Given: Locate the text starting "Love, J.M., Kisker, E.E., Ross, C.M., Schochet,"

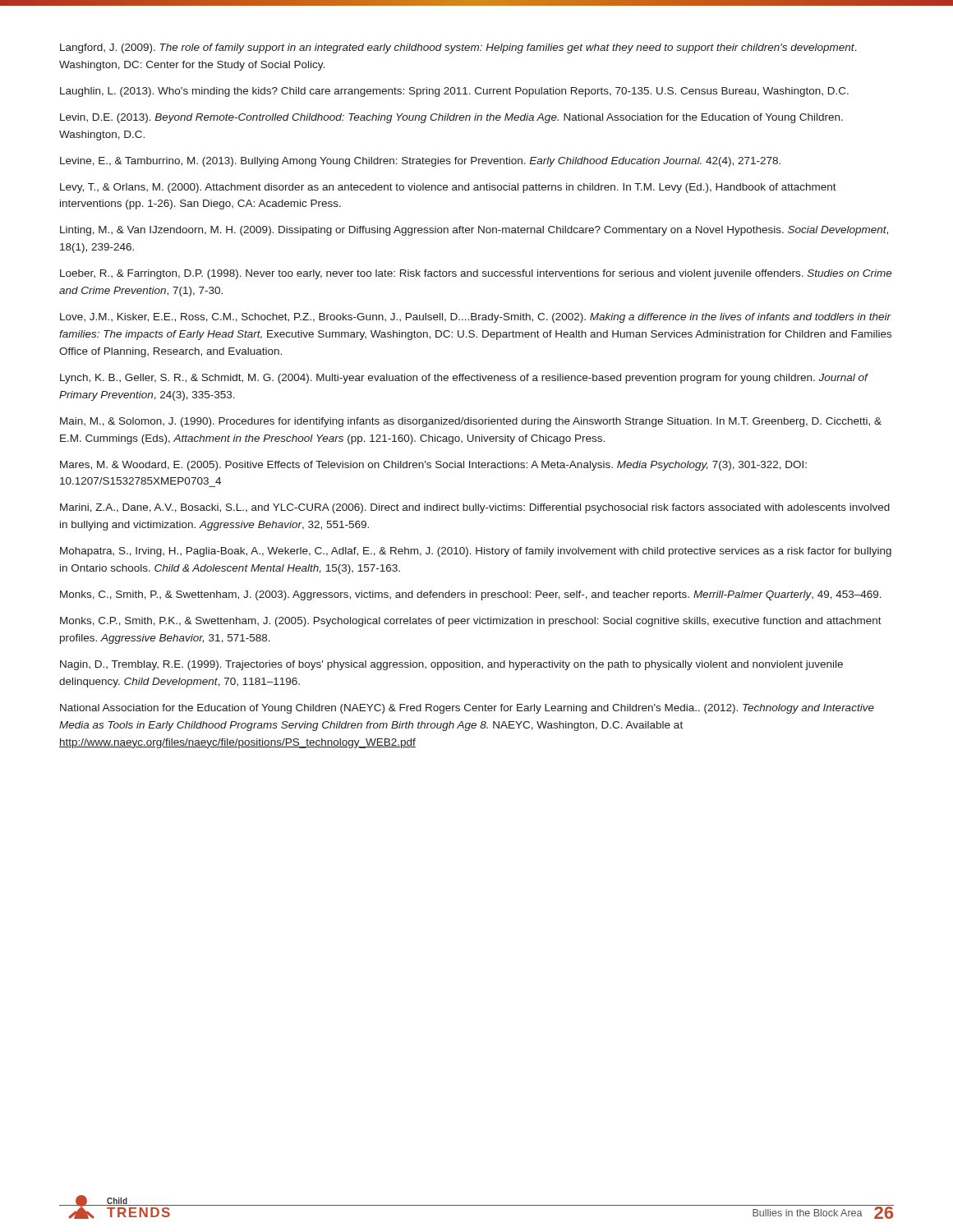Looking at the screenshot, I should (x=476, y=334).
